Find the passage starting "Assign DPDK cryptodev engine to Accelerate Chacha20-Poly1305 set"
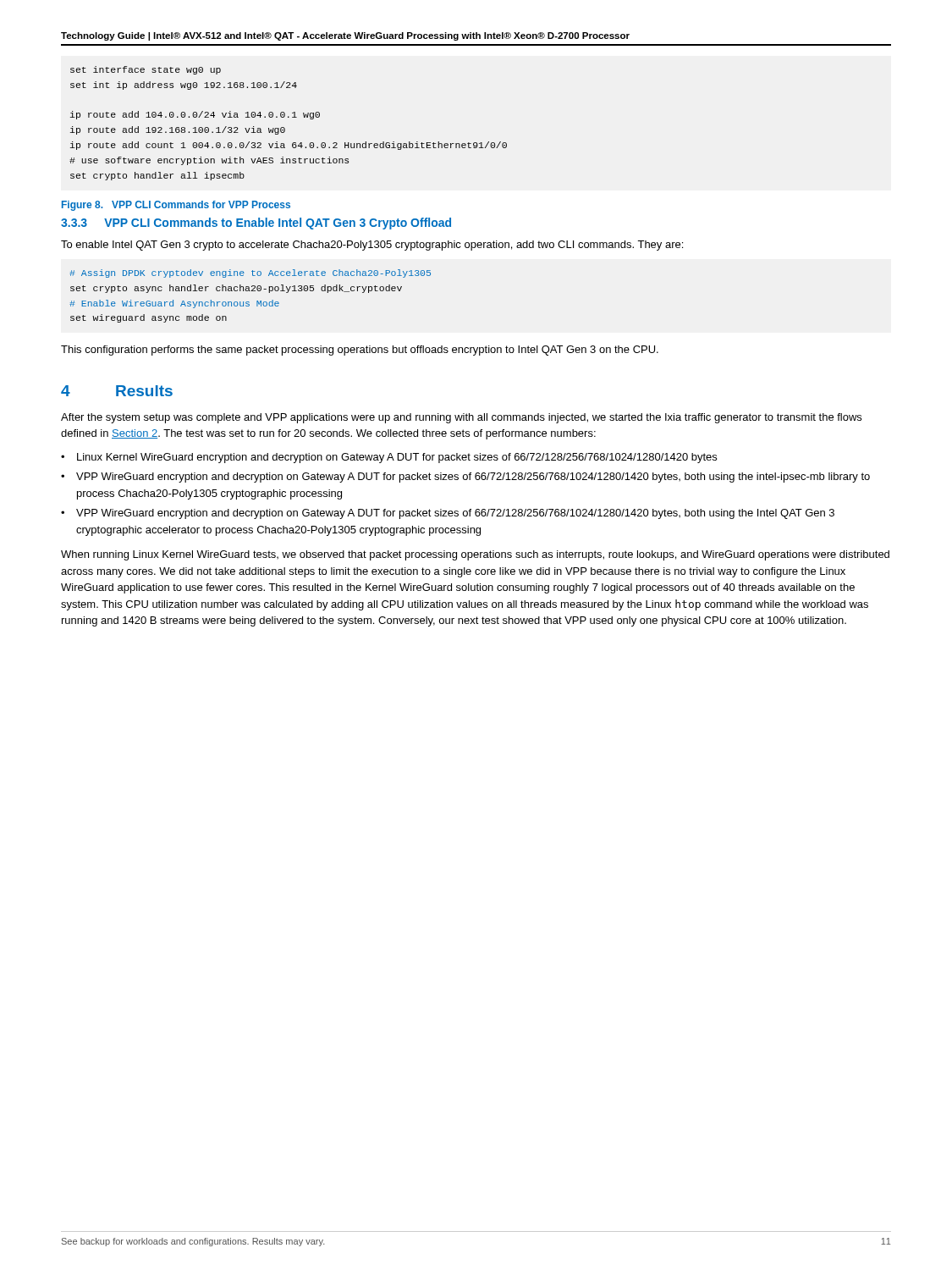 tap(250, 296)
